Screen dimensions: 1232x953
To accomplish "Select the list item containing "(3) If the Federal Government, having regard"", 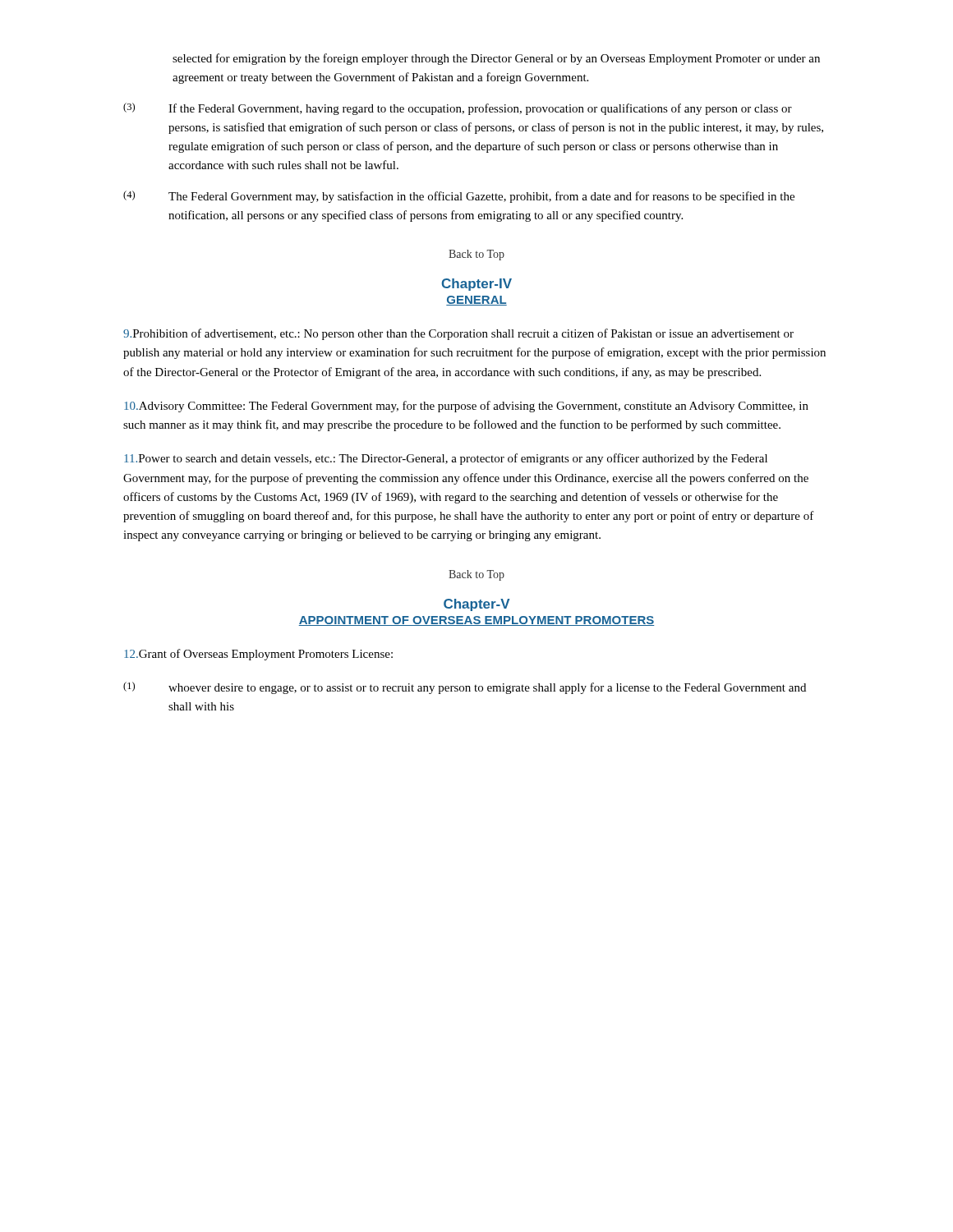I will [x=476, y=137].
